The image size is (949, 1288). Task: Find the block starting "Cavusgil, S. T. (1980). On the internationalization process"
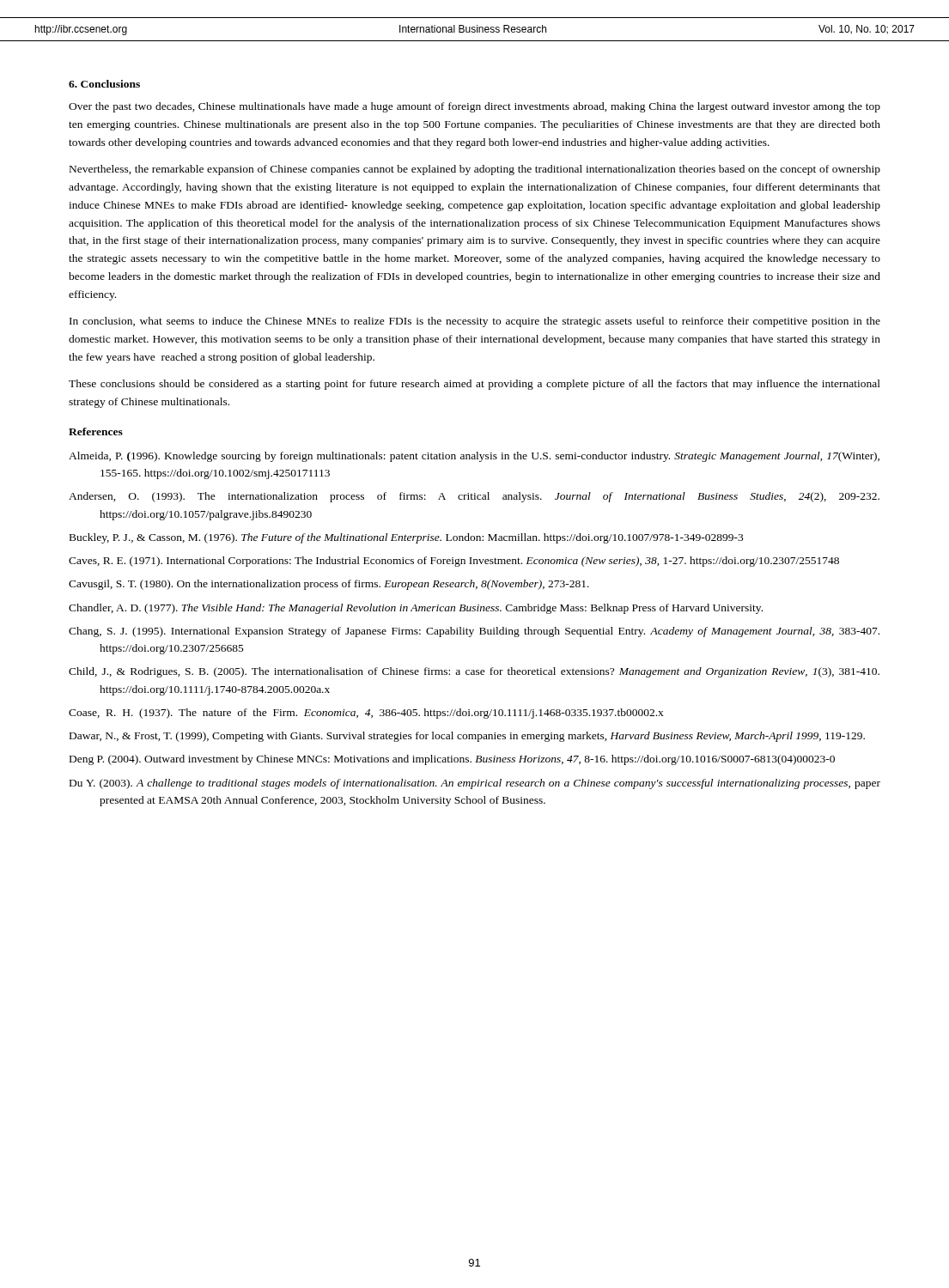[329, 584]
